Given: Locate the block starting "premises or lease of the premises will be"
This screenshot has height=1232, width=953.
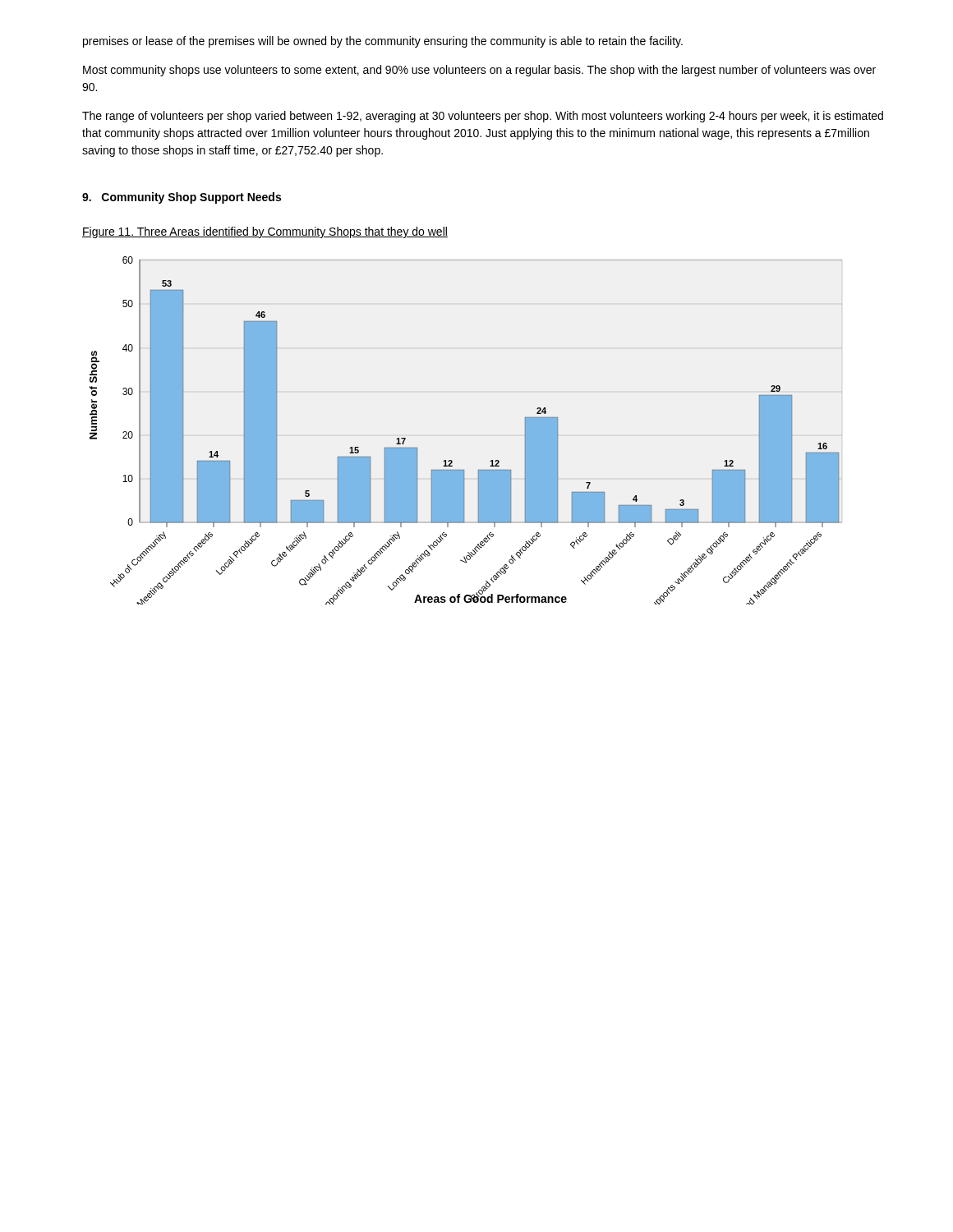Looking at the screenshot, I should click(383, 41).
